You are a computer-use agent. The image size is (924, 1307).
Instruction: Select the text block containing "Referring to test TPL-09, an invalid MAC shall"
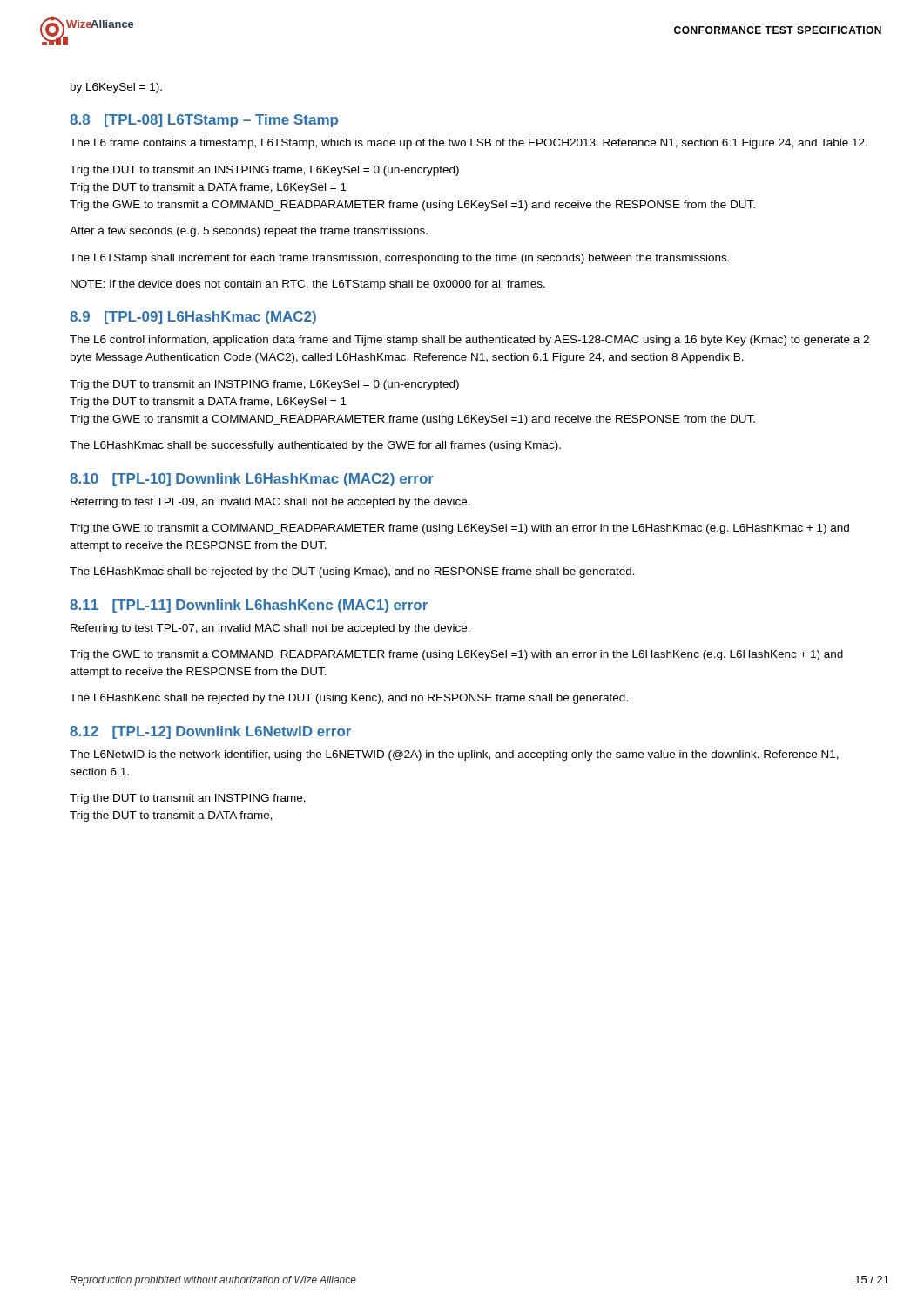472,502
